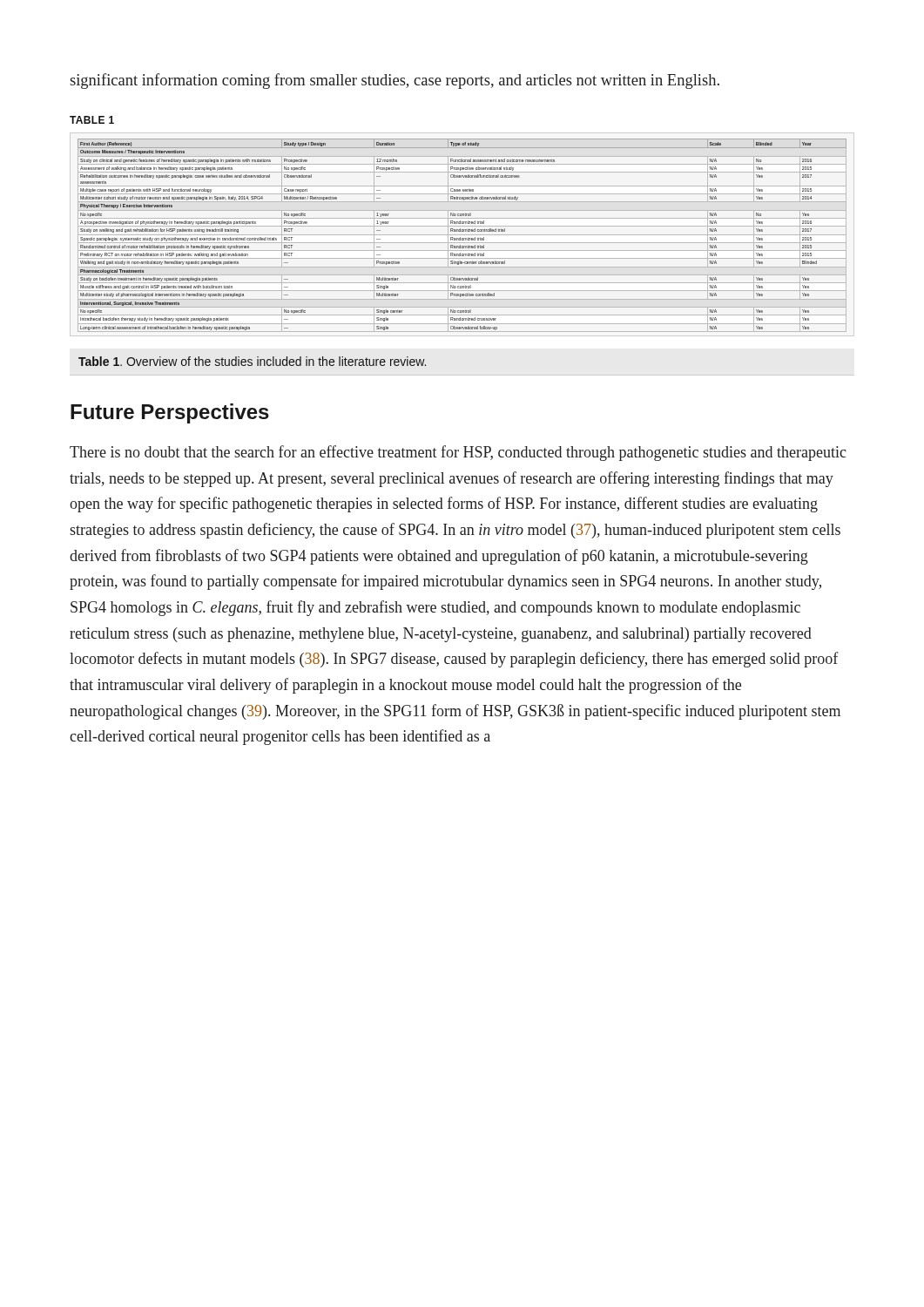
Task: Select the table as image
Action: 462,234
